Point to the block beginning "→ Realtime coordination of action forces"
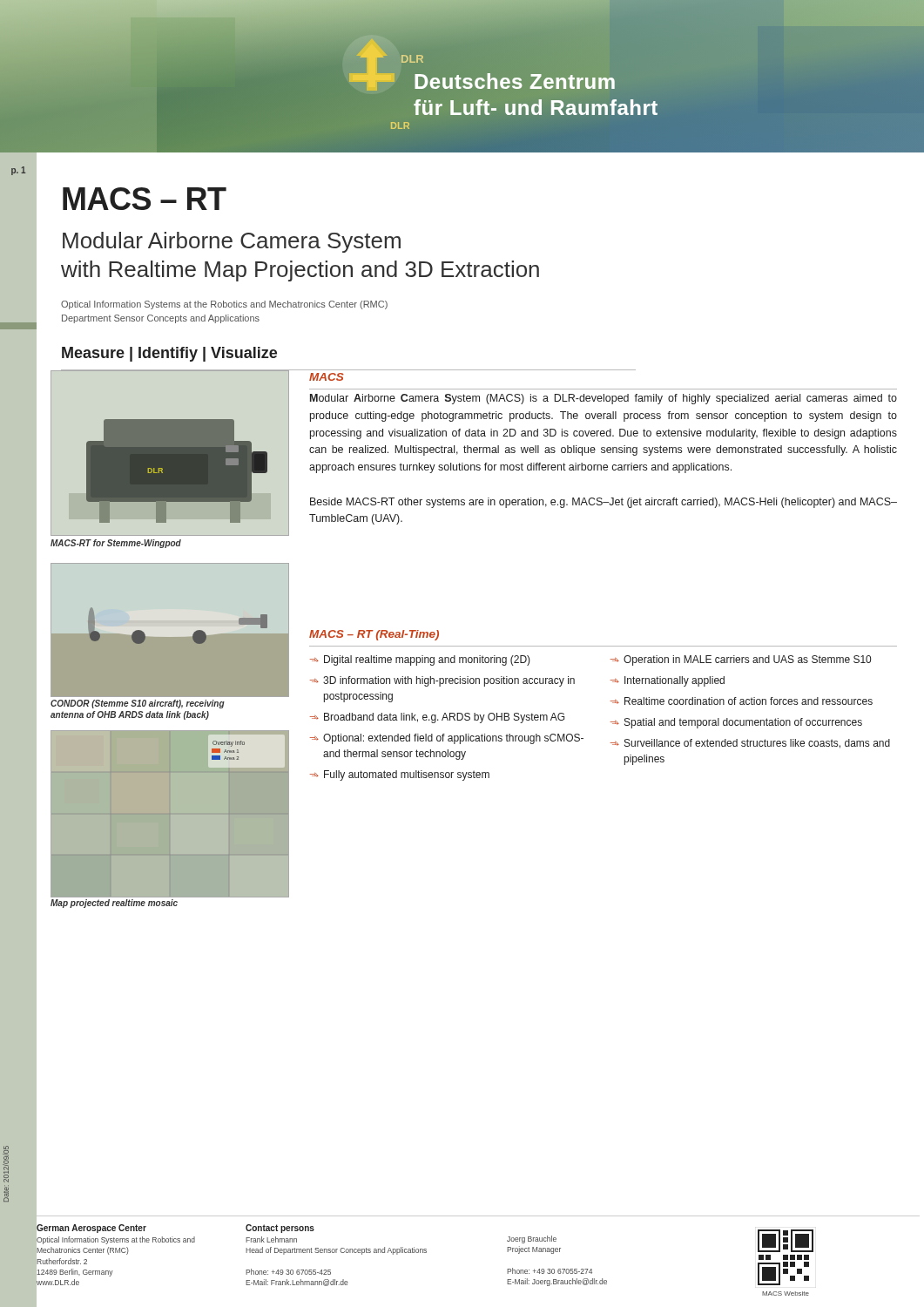Screen dimensions: 1307x924 click(x=741, y=701)
